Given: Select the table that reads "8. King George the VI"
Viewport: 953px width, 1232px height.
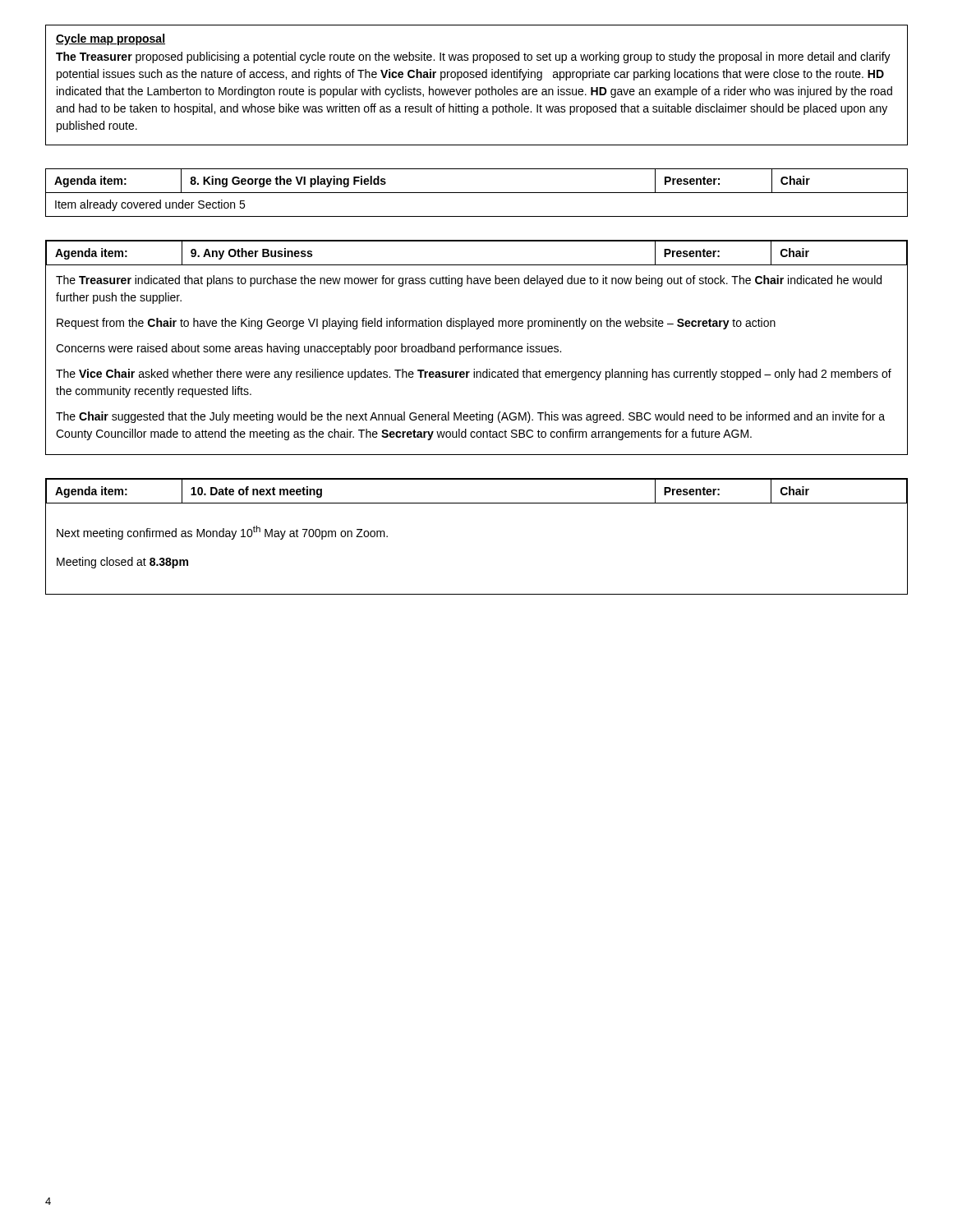Looking at the screenshot, I should [476, 193].
